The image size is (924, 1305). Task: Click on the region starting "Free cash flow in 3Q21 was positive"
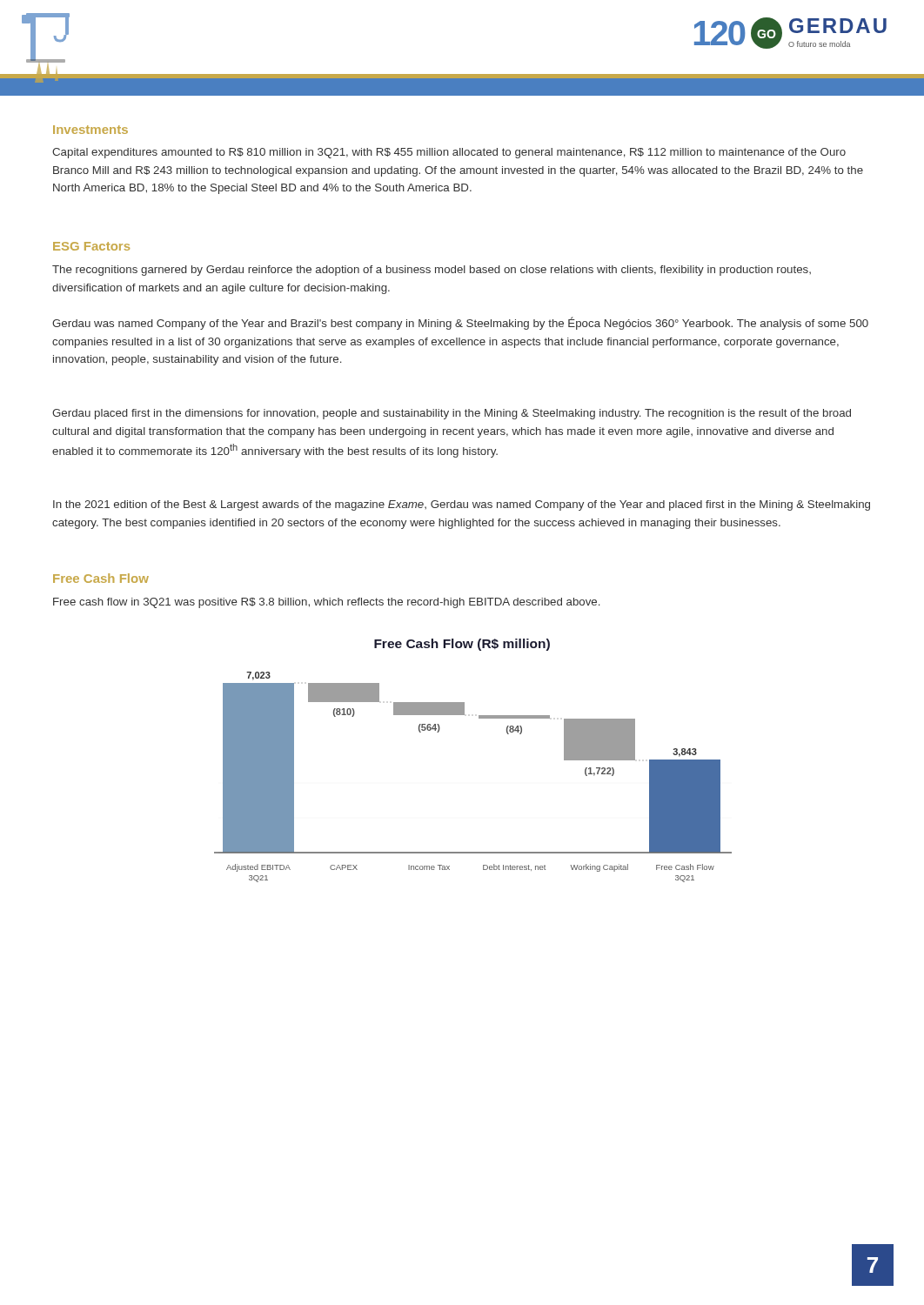(x=326, y=602)
